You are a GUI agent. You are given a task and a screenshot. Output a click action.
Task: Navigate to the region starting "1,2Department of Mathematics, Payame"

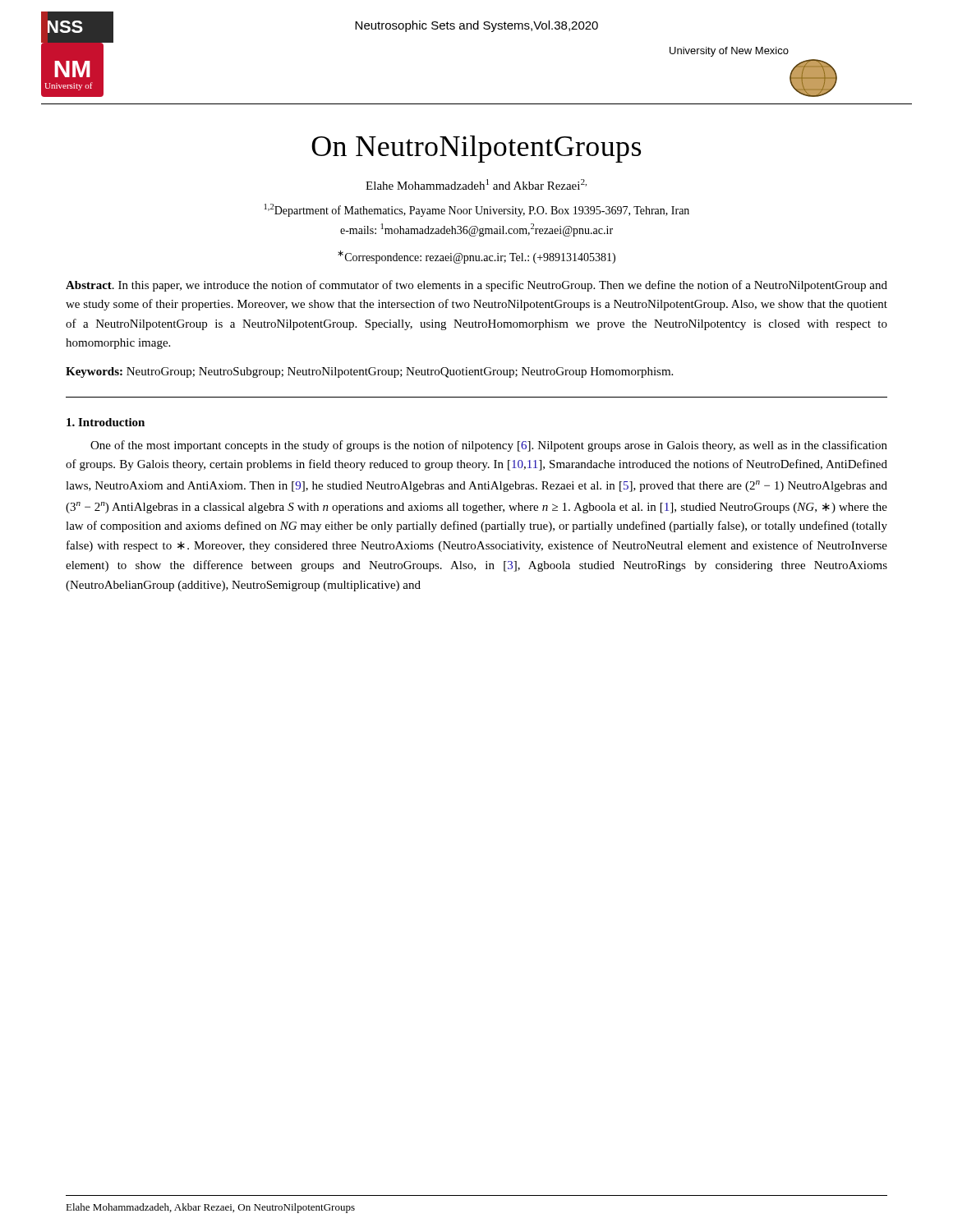click(x=476, y=219)
